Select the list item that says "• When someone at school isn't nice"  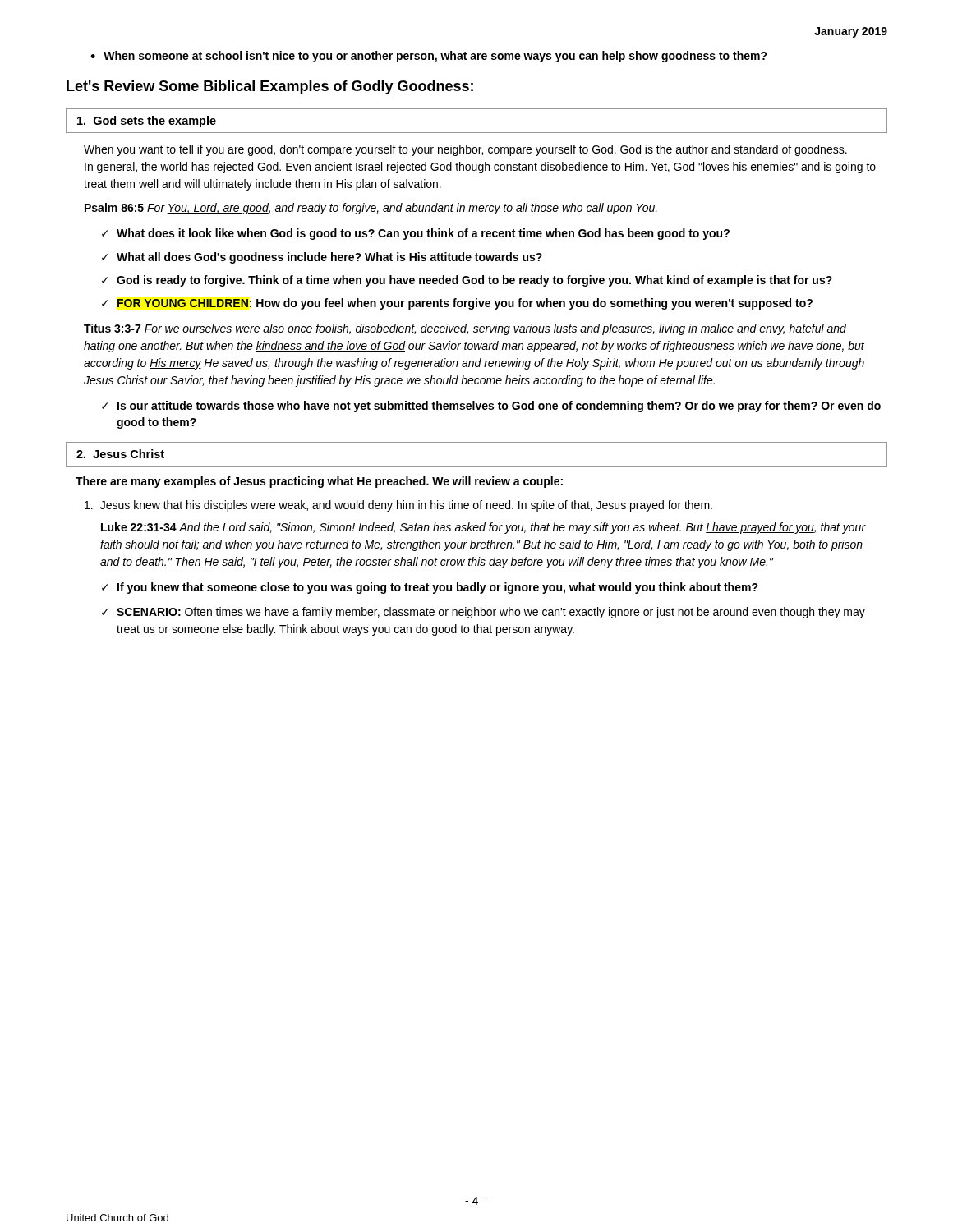point(489,57)
